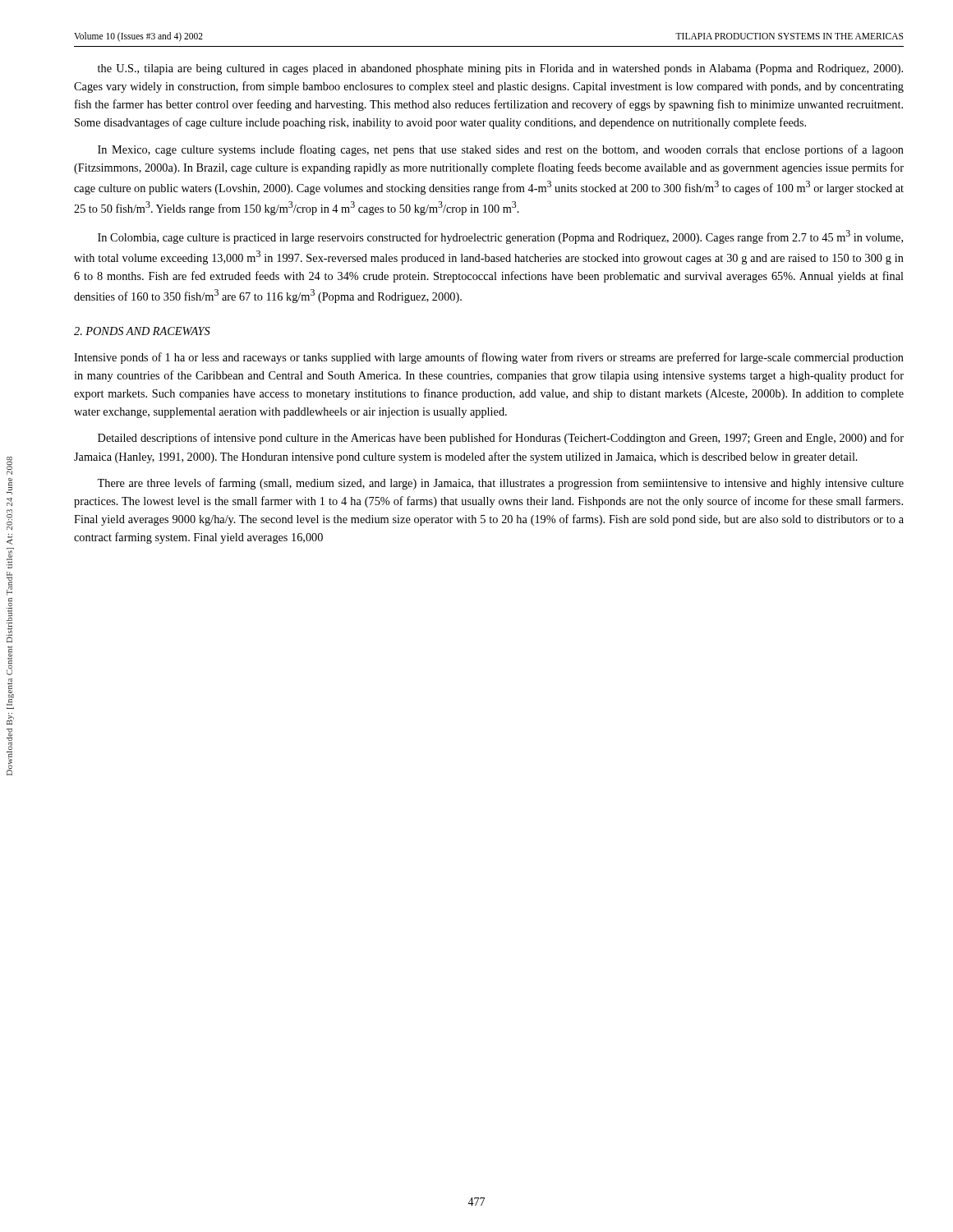Find the text block that reads "There are three levels of farming (small,"

coord(489,510)
